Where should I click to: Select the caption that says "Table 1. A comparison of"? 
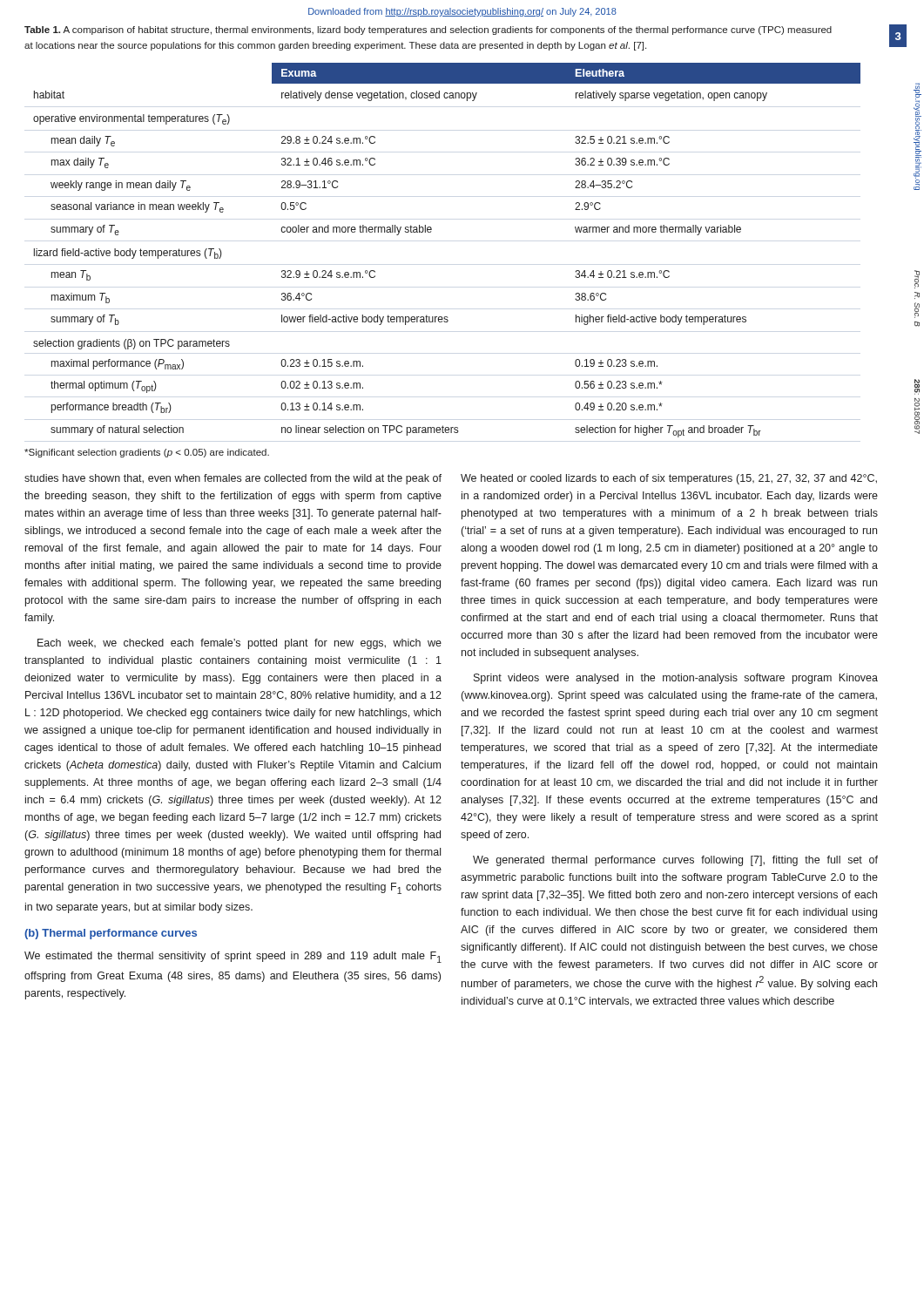click(x=428, y=37)
